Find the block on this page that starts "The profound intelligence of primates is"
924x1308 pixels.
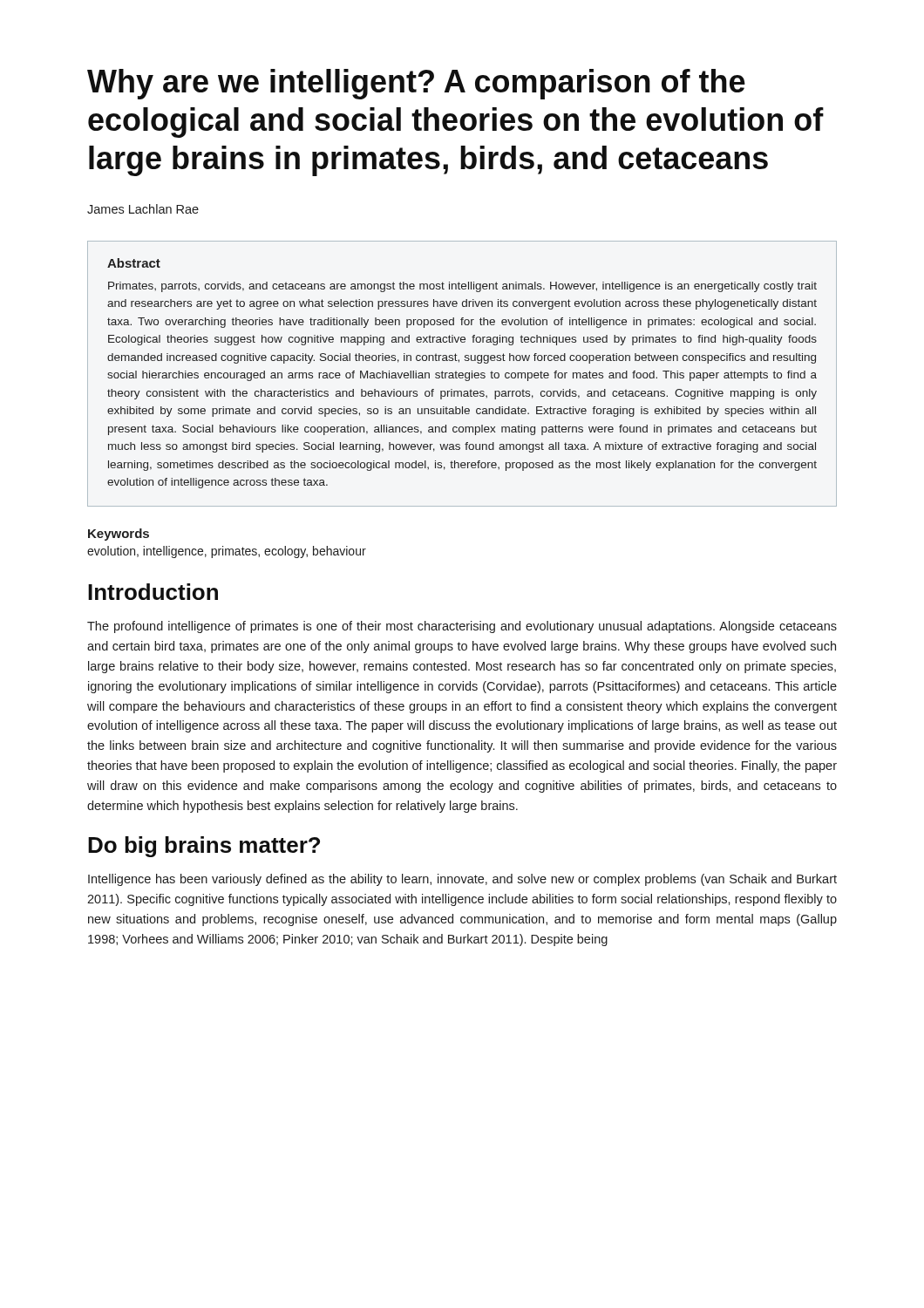click(x=462, y=716)
